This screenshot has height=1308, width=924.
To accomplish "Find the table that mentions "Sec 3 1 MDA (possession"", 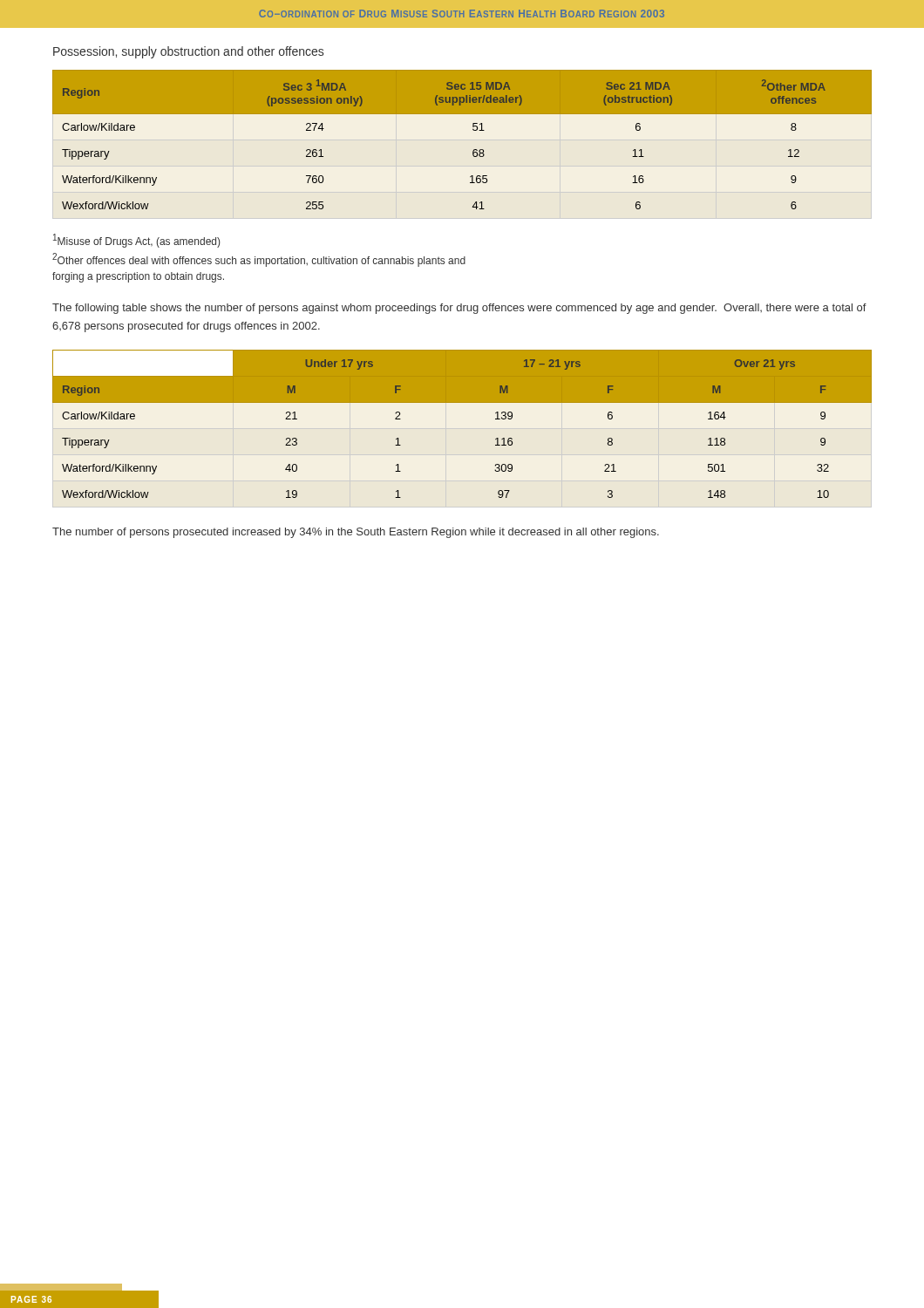I will coord(462,144).
